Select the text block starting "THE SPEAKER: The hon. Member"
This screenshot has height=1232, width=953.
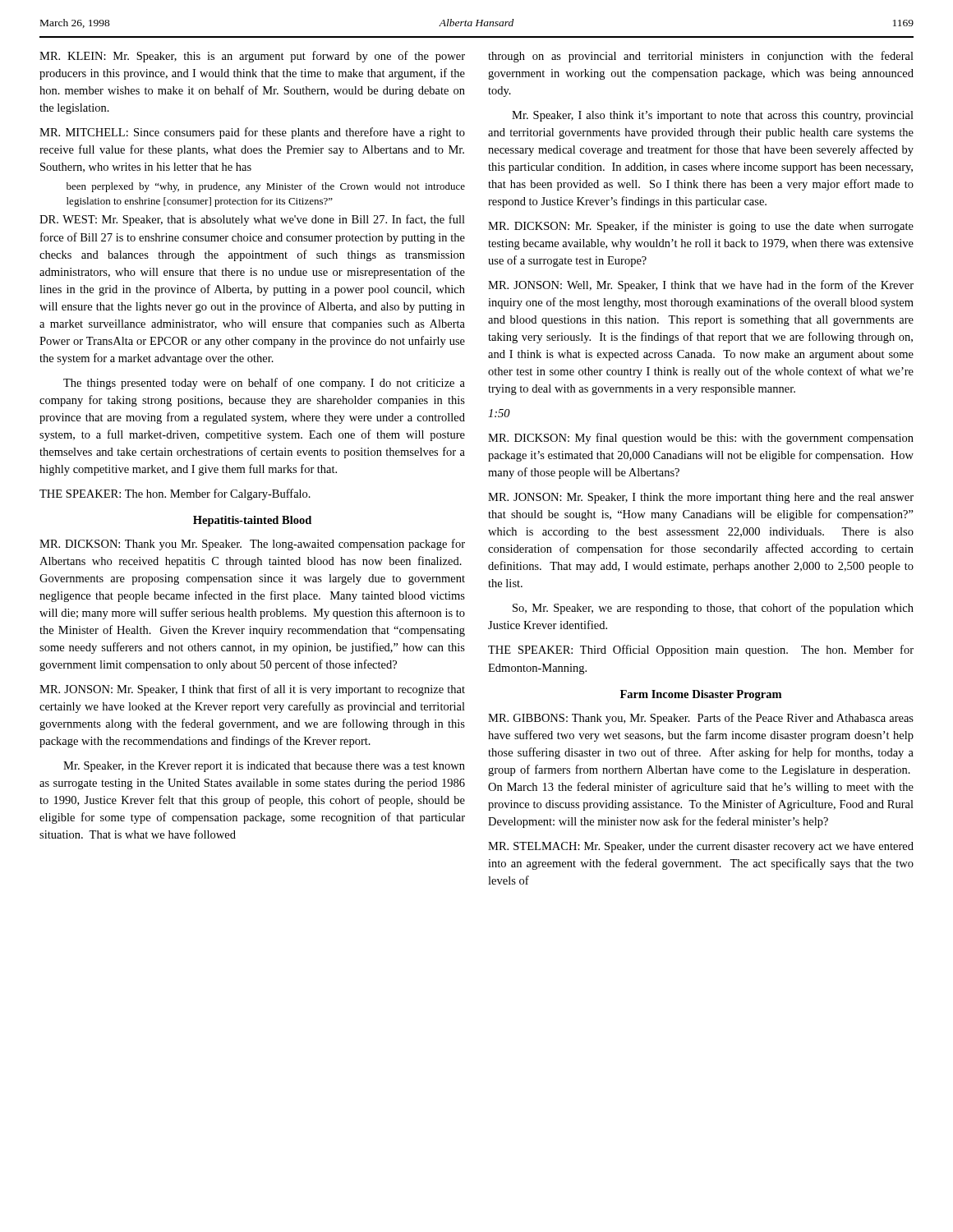(175, 493)
